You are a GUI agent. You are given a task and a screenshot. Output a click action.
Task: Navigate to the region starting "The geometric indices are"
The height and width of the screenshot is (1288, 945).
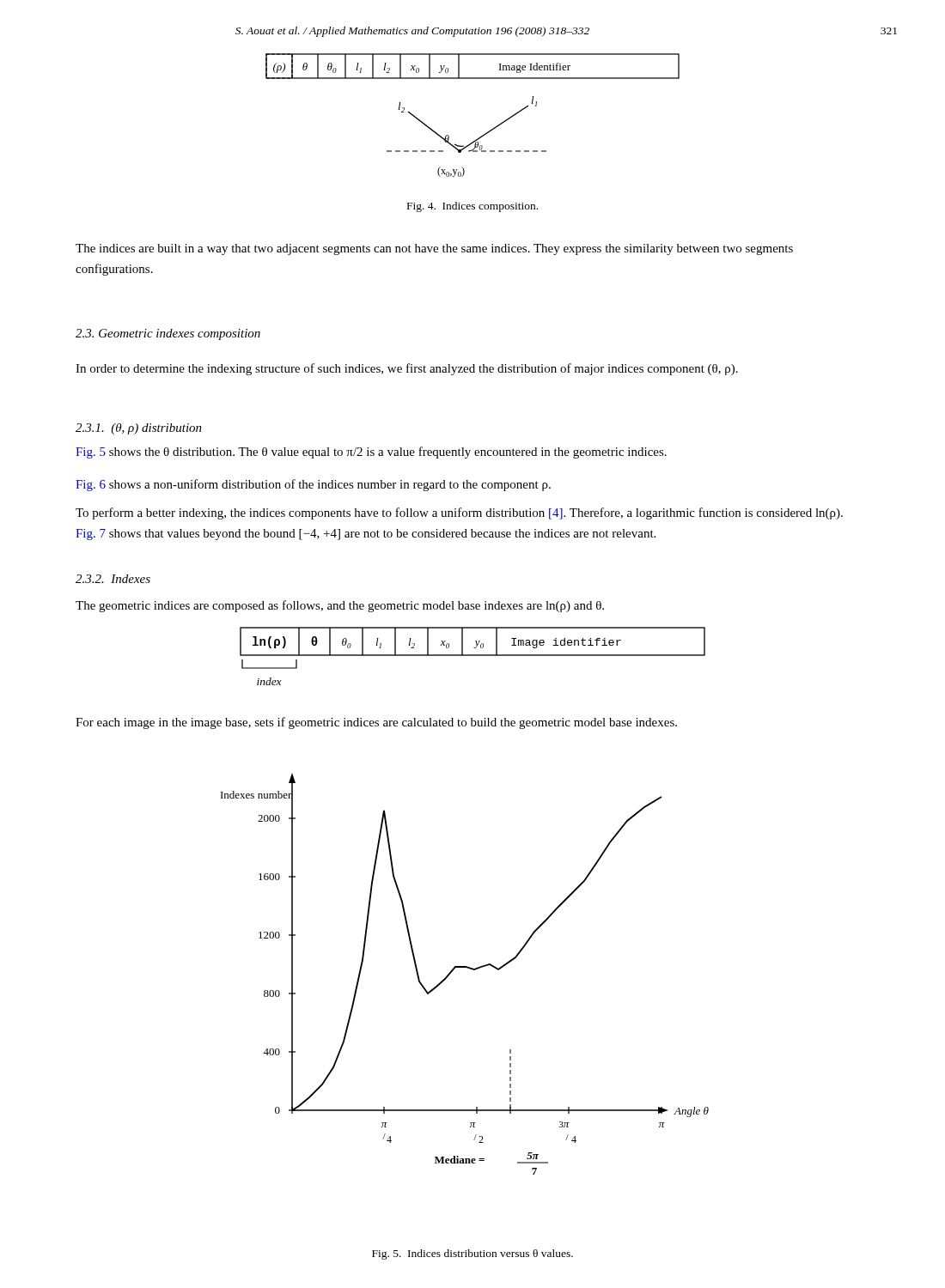(340, 605)
